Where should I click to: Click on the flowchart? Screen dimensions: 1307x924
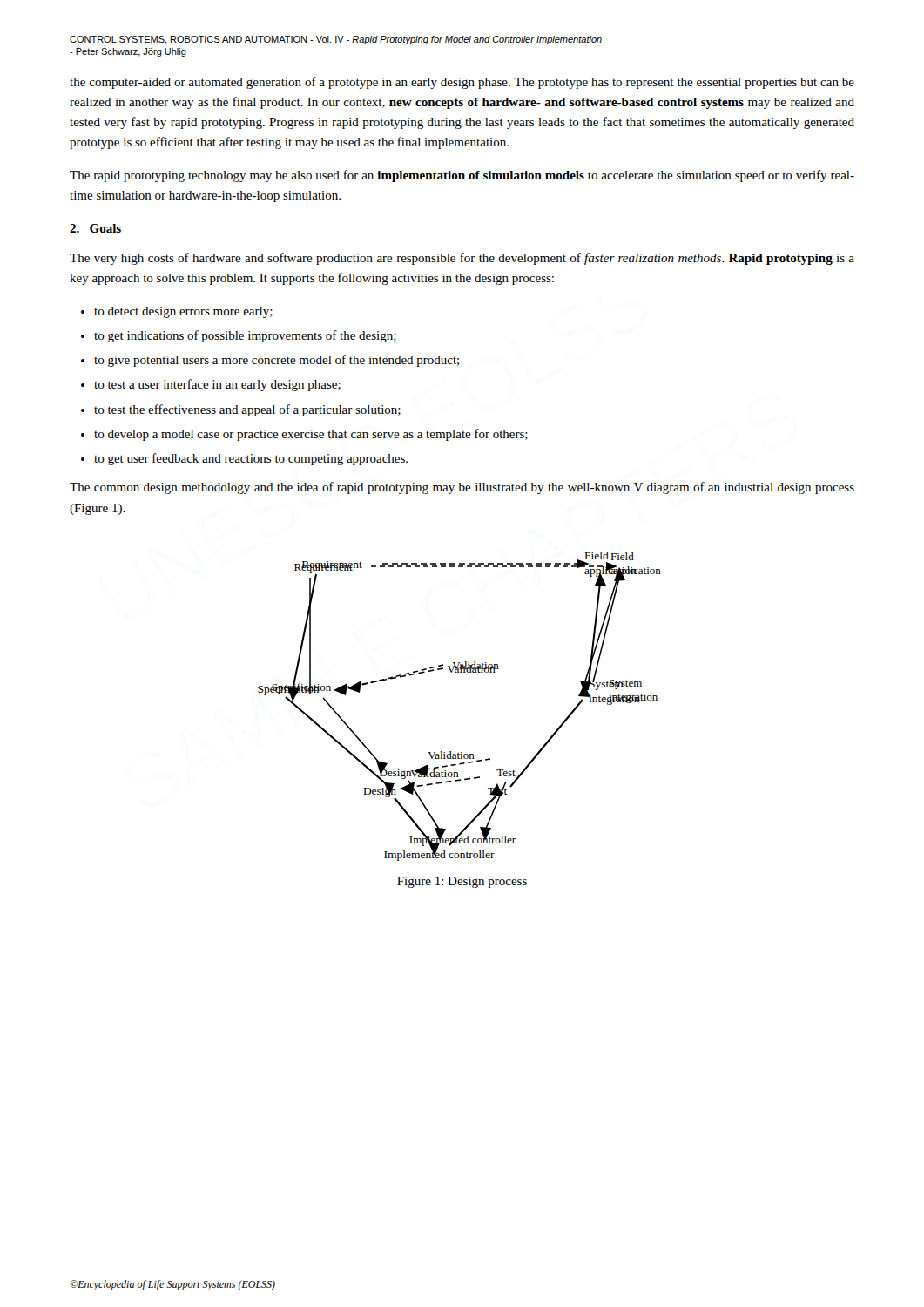[x=462, y=701]
